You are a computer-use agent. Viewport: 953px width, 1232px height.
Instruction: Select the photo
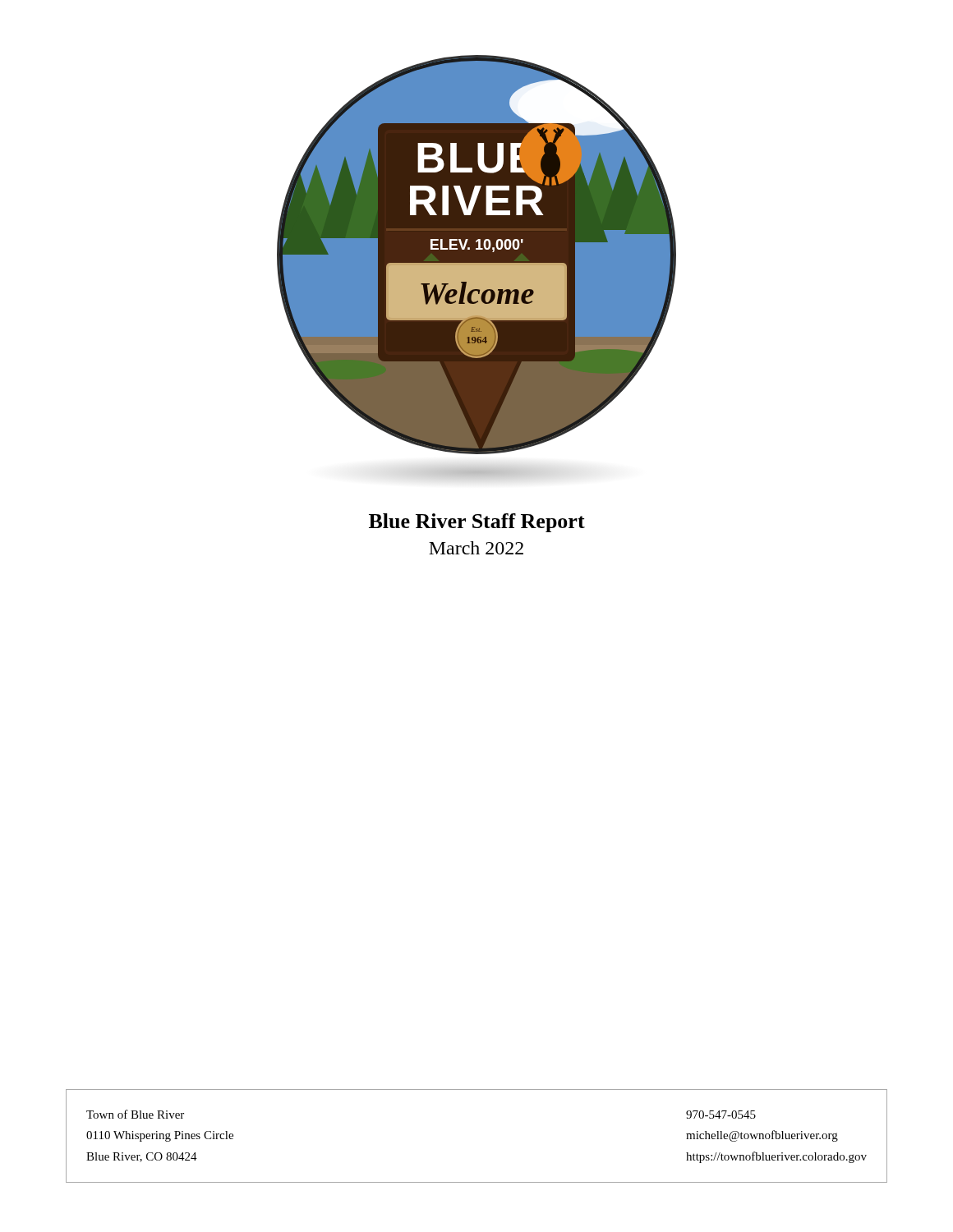coord(476,255)
